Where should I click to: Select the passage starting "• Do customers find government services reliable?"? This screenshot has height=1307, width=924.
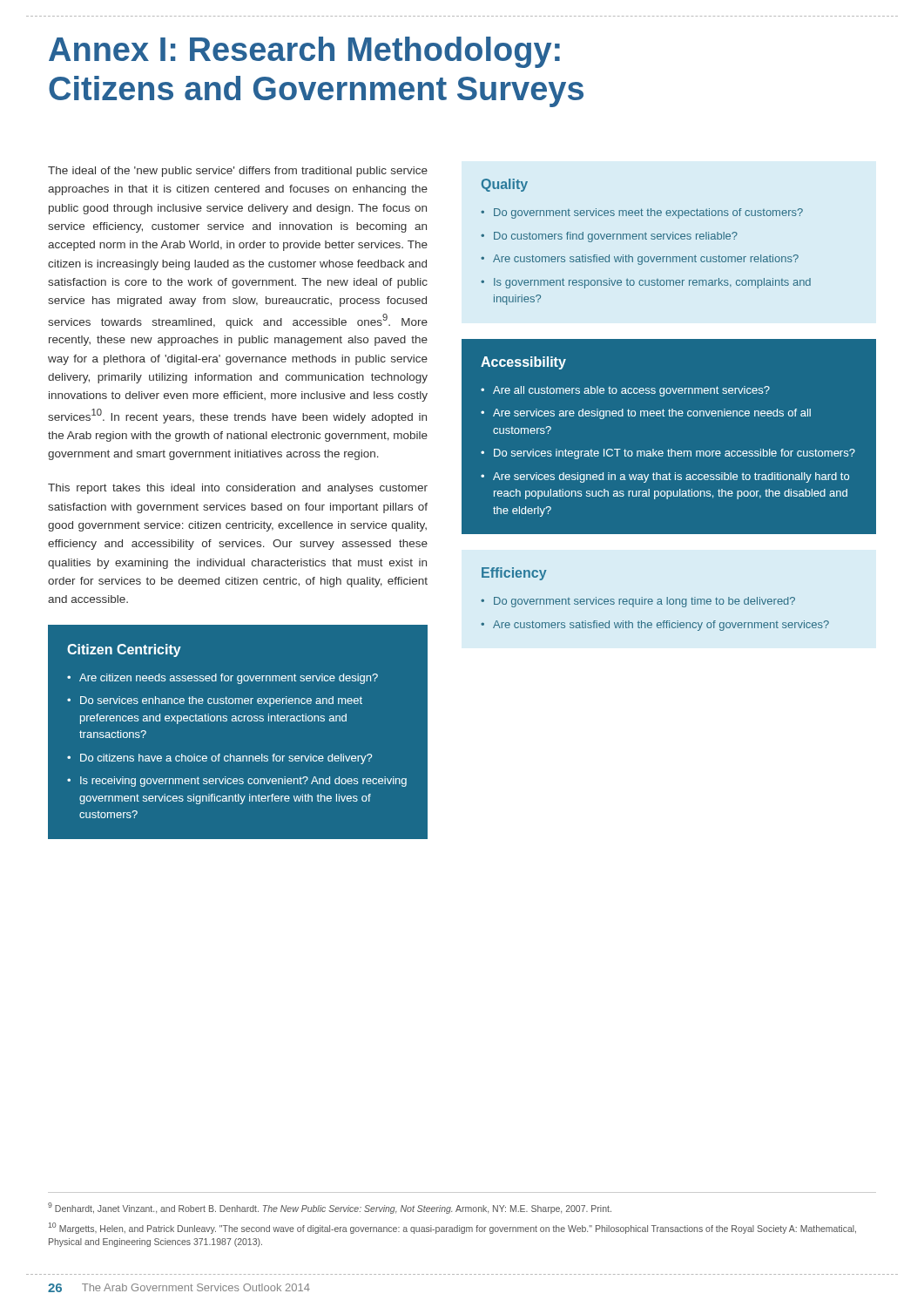[669, 236]
